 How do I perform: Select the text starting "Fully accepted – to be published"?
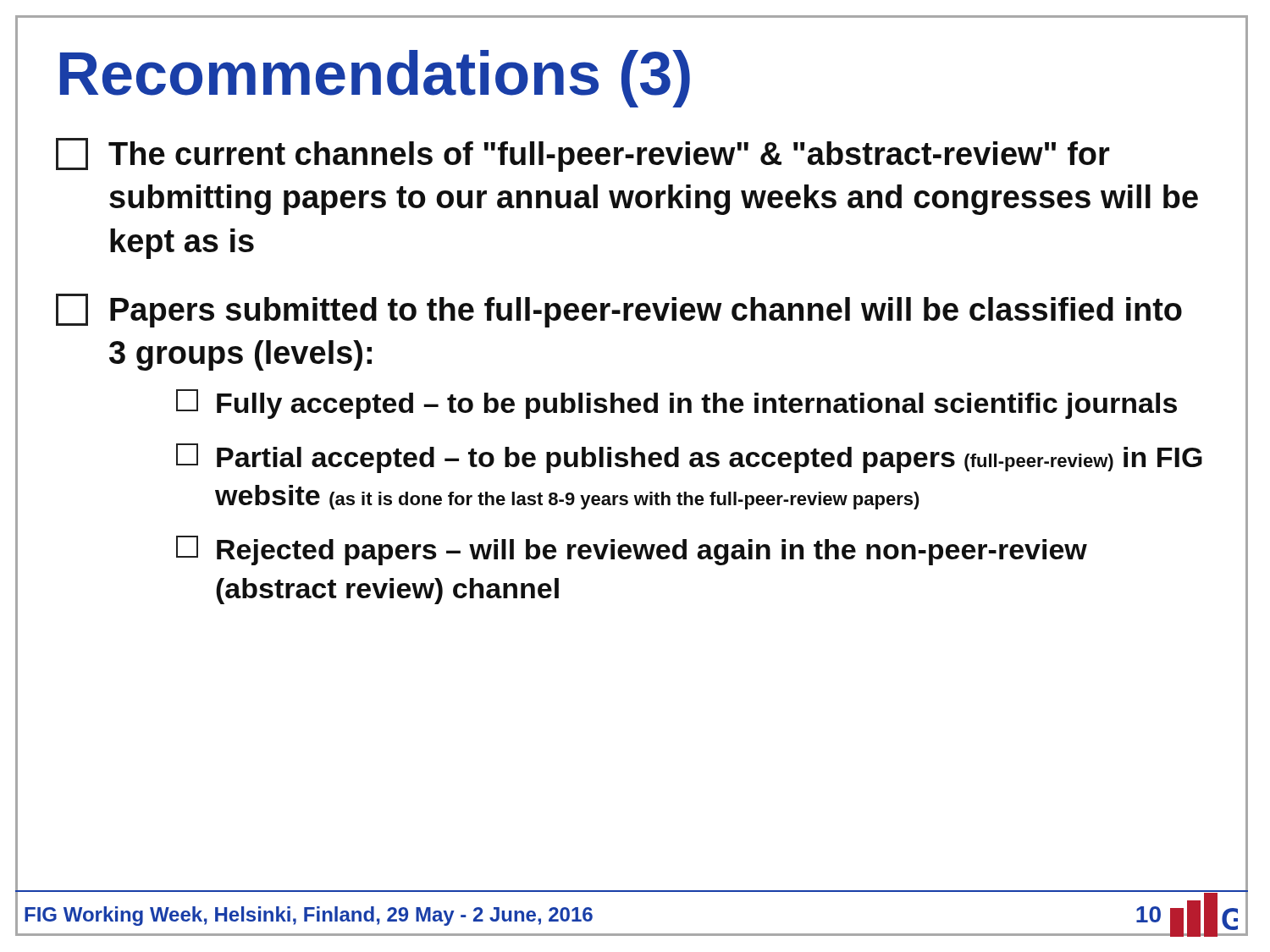(677, 403)
